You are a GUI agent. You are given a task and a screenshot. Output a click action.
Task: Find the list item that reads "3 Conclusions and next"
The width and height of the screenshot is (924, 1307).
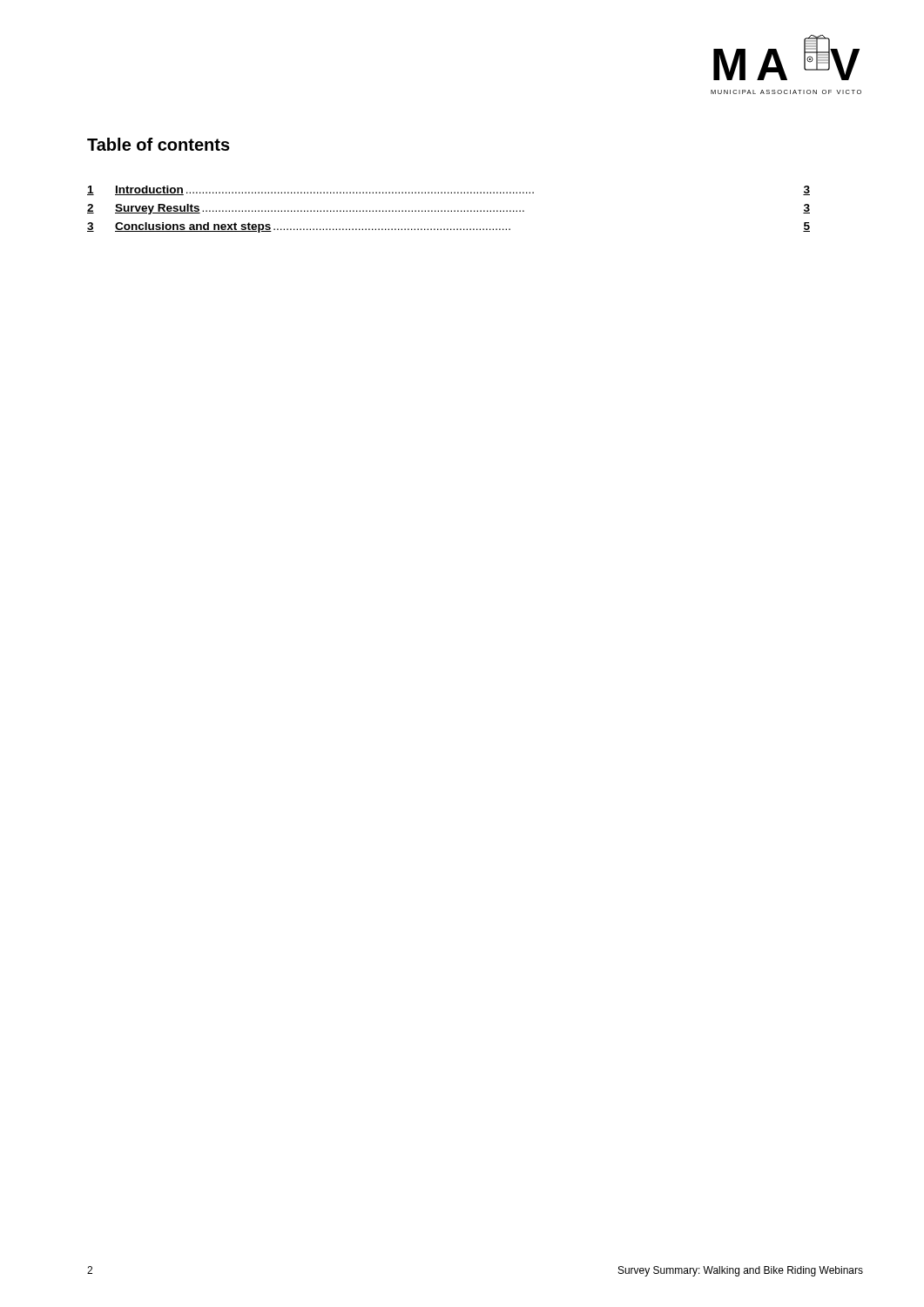[449, 226]
